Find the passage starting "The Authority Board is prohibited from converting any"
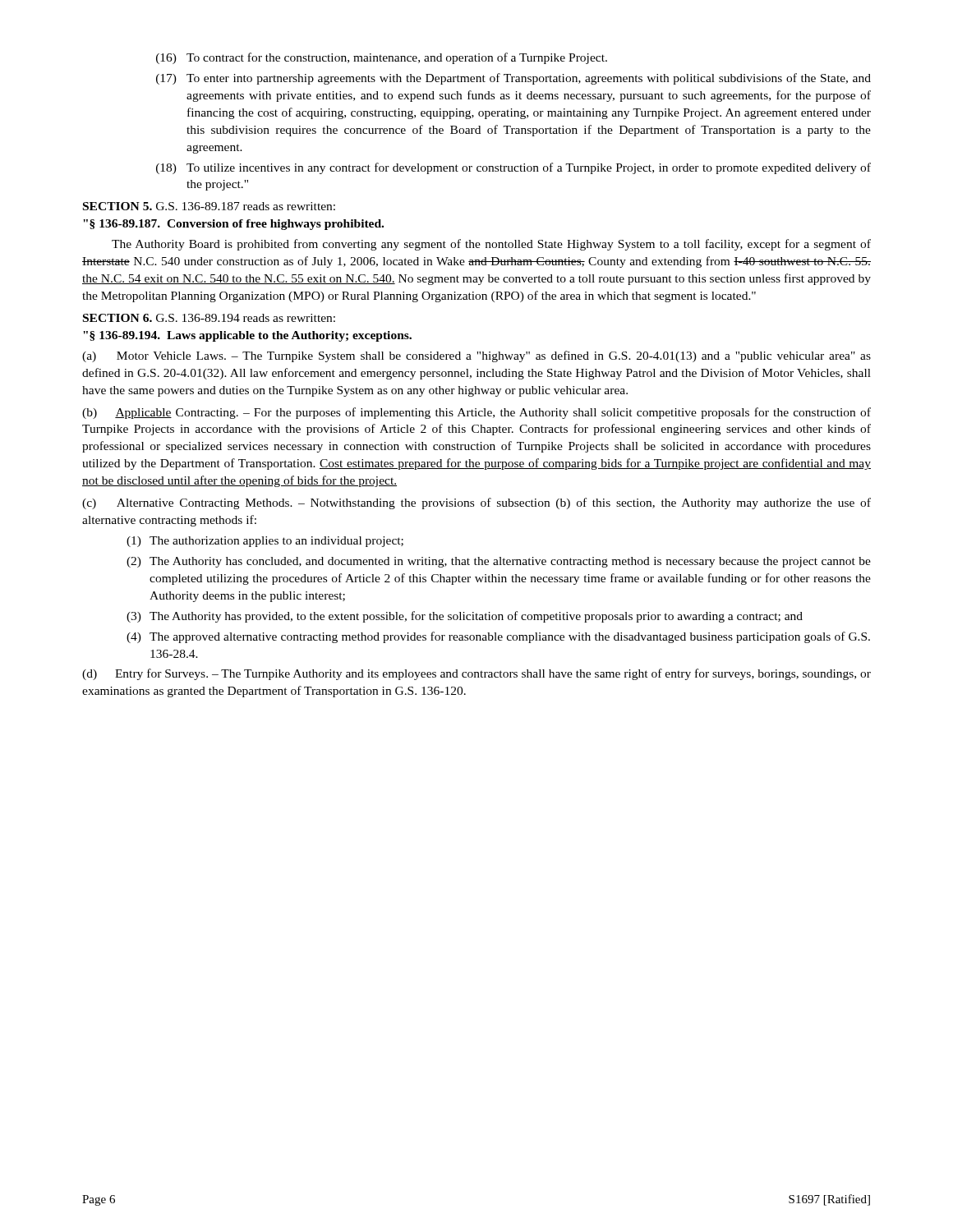The width and height of the screenshot is (953, 1232). coord(476,269)
